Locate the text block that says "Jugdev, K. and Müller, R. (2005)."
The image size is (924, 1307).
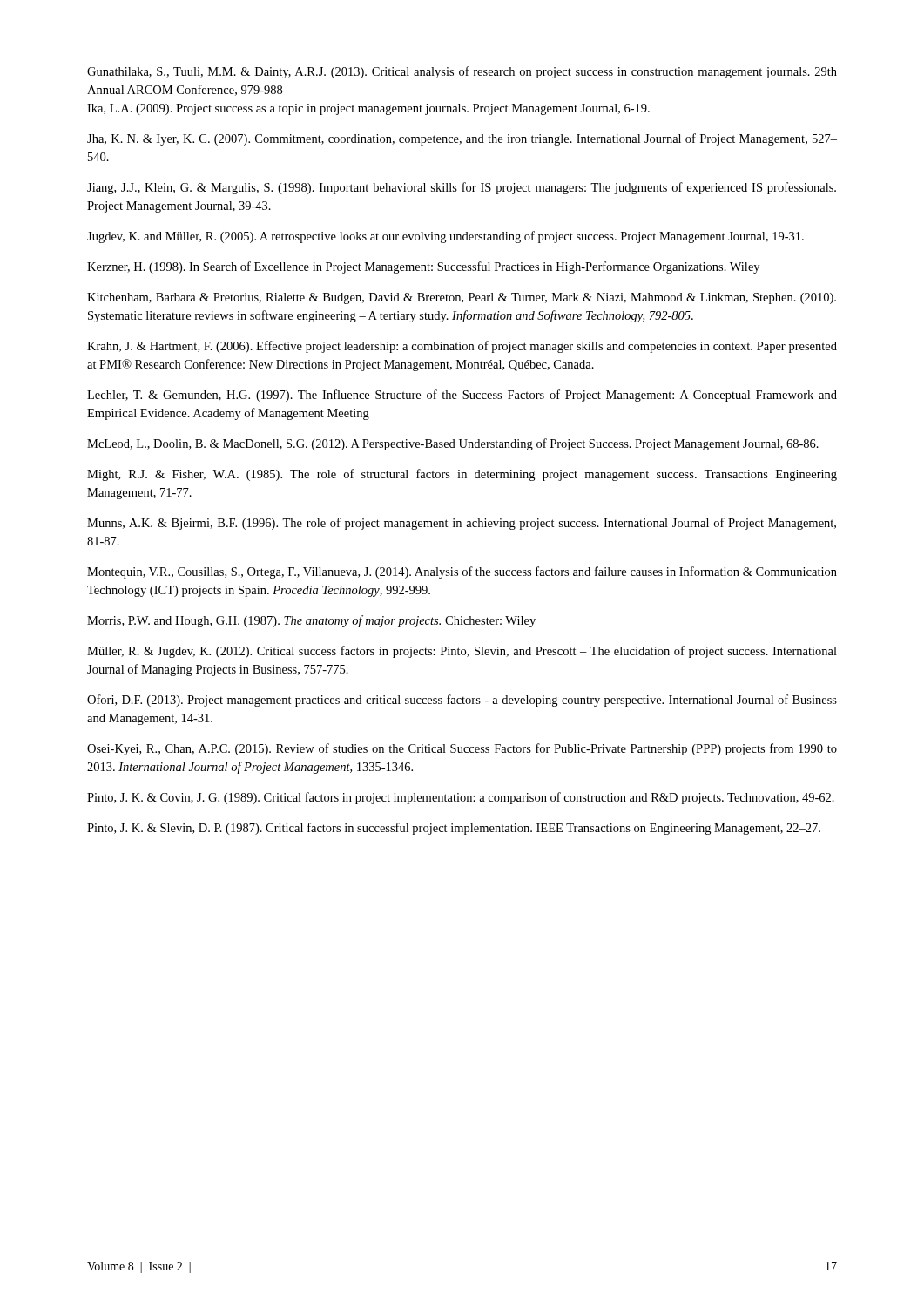click(x=446, y=236)
